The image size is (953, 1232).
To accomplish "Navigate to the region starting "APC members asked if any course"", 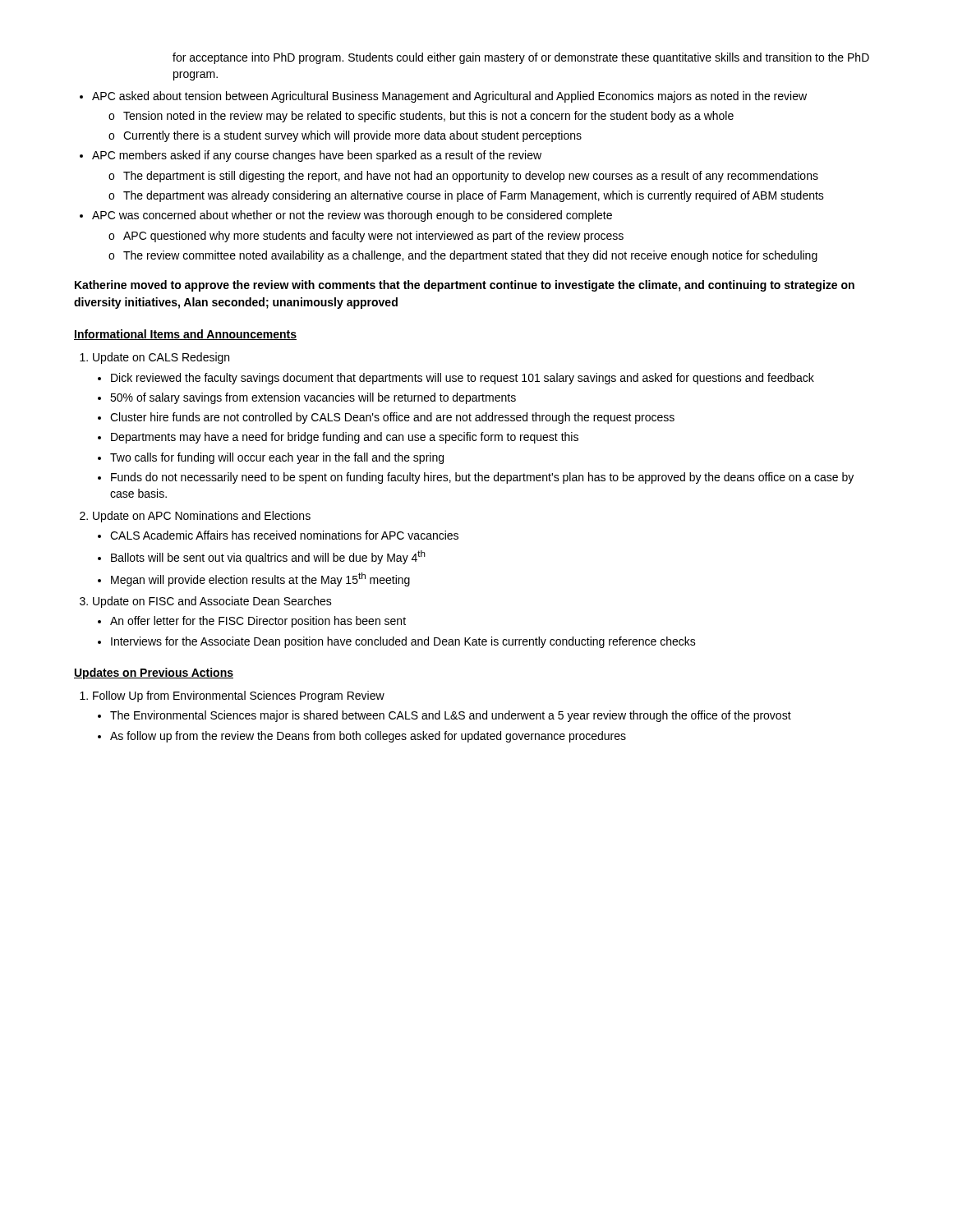I will click(x=476, y=176).
